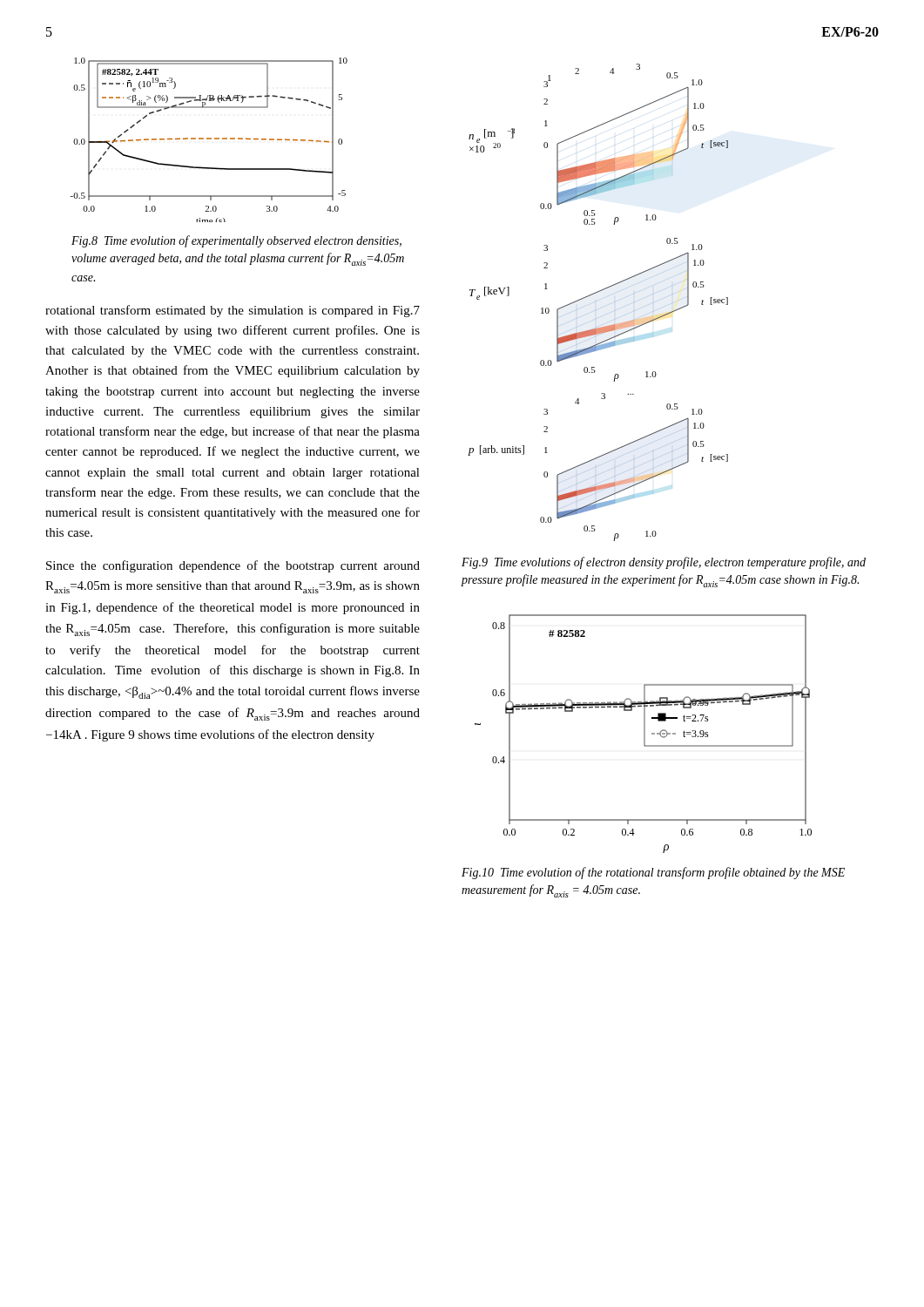This screenshot has height=1307, width=924.
Task: Click the caption that begins "Fig.10 Time evolution of the rotational transform"
Action: click(653, 882)
